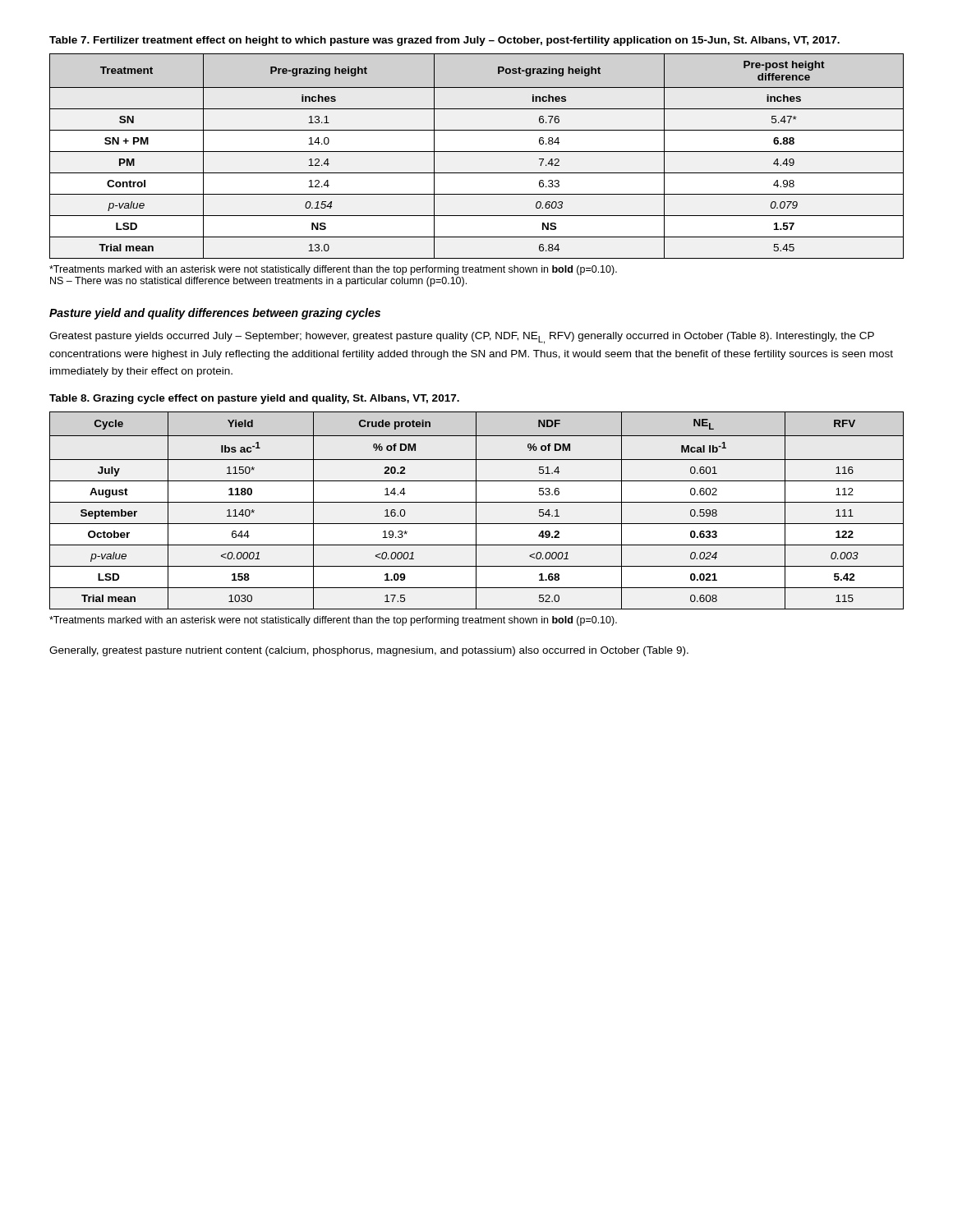Viewport: 953px width, 1232px height.
Task: Locate the table with the text "Pre-grazing height"
Action: click(x=476, y=156)
